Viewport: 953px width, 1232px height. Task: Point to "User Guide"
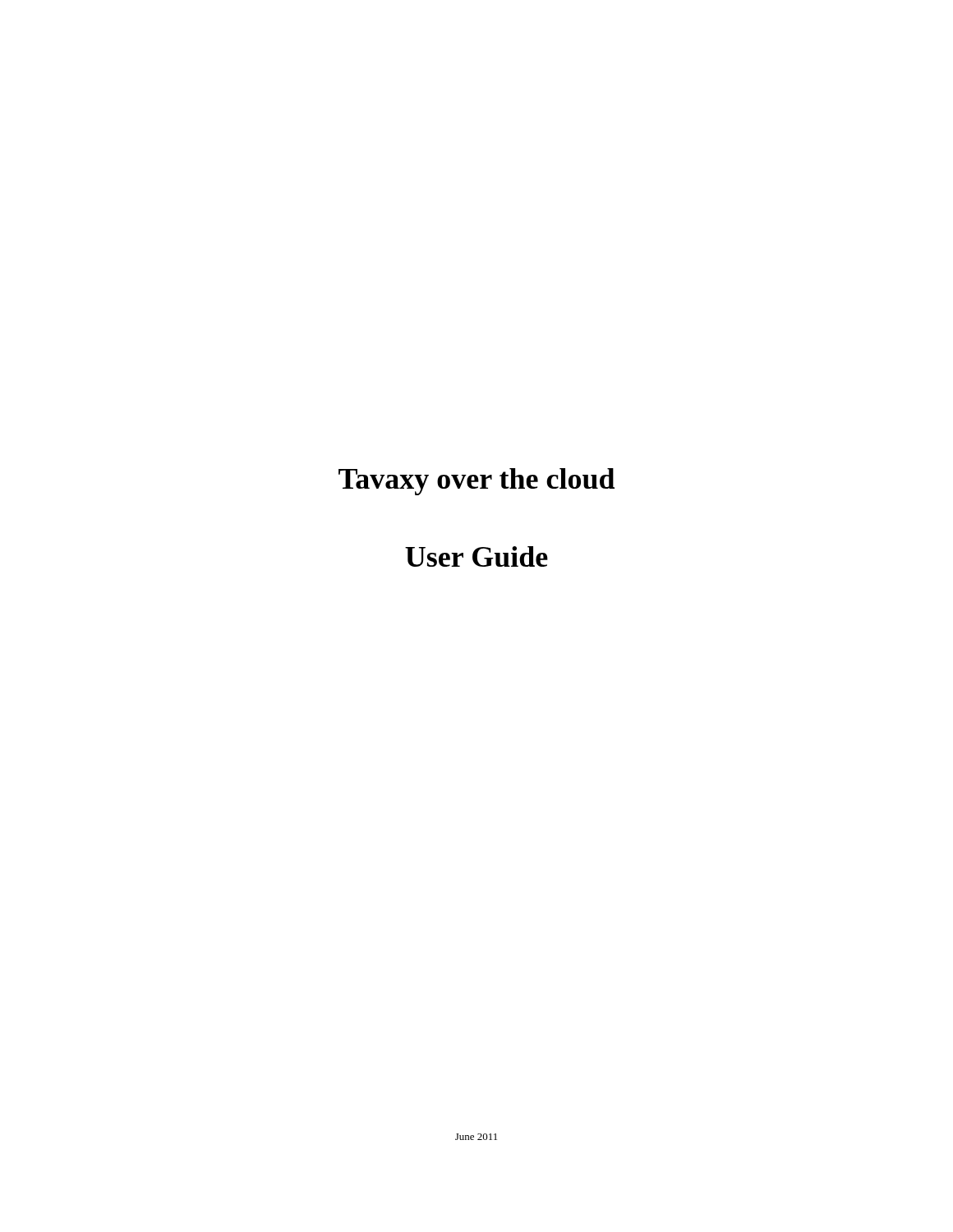click(476, 557)
